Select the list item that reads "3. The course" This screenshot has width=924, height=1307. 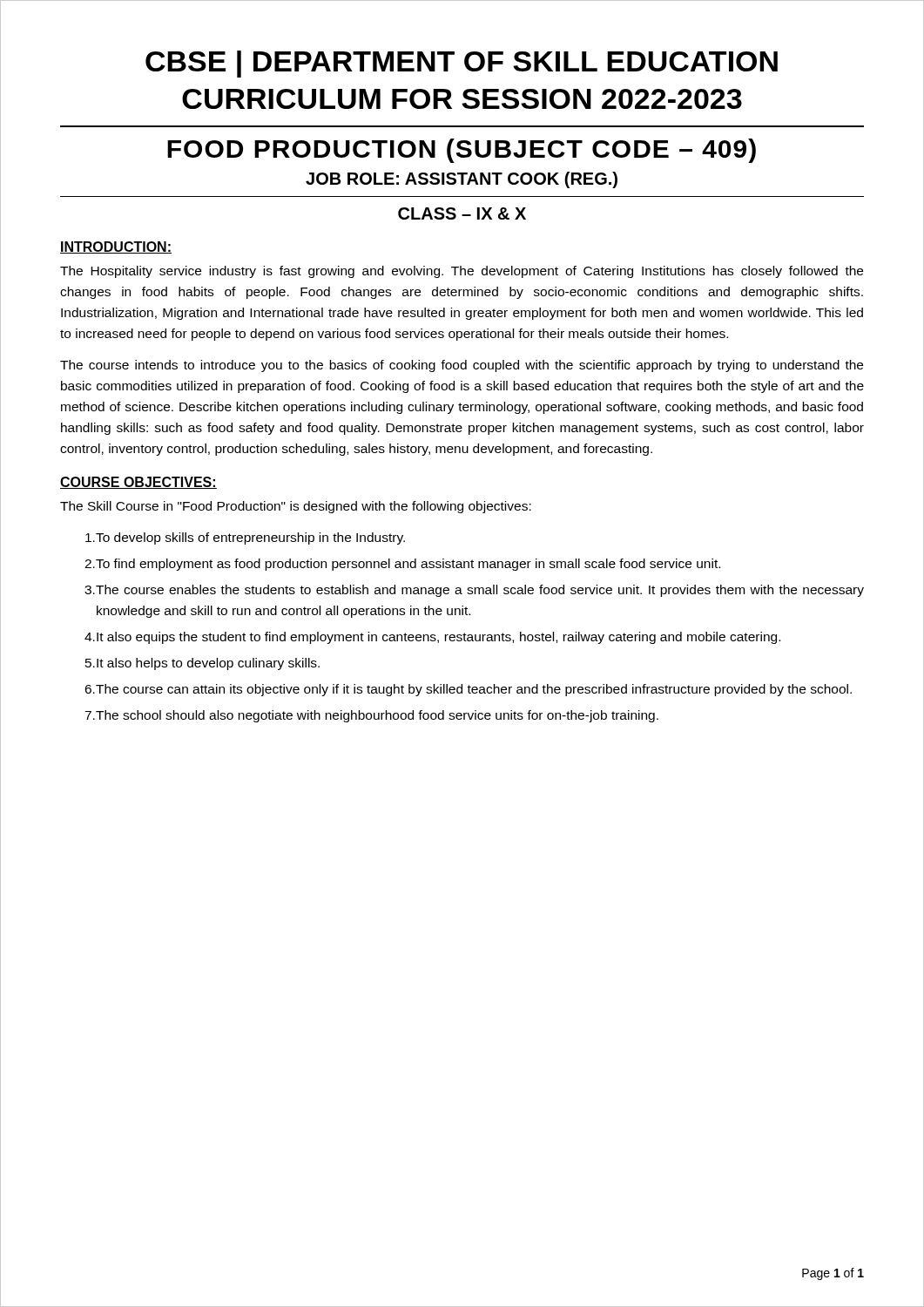(462, 601)
